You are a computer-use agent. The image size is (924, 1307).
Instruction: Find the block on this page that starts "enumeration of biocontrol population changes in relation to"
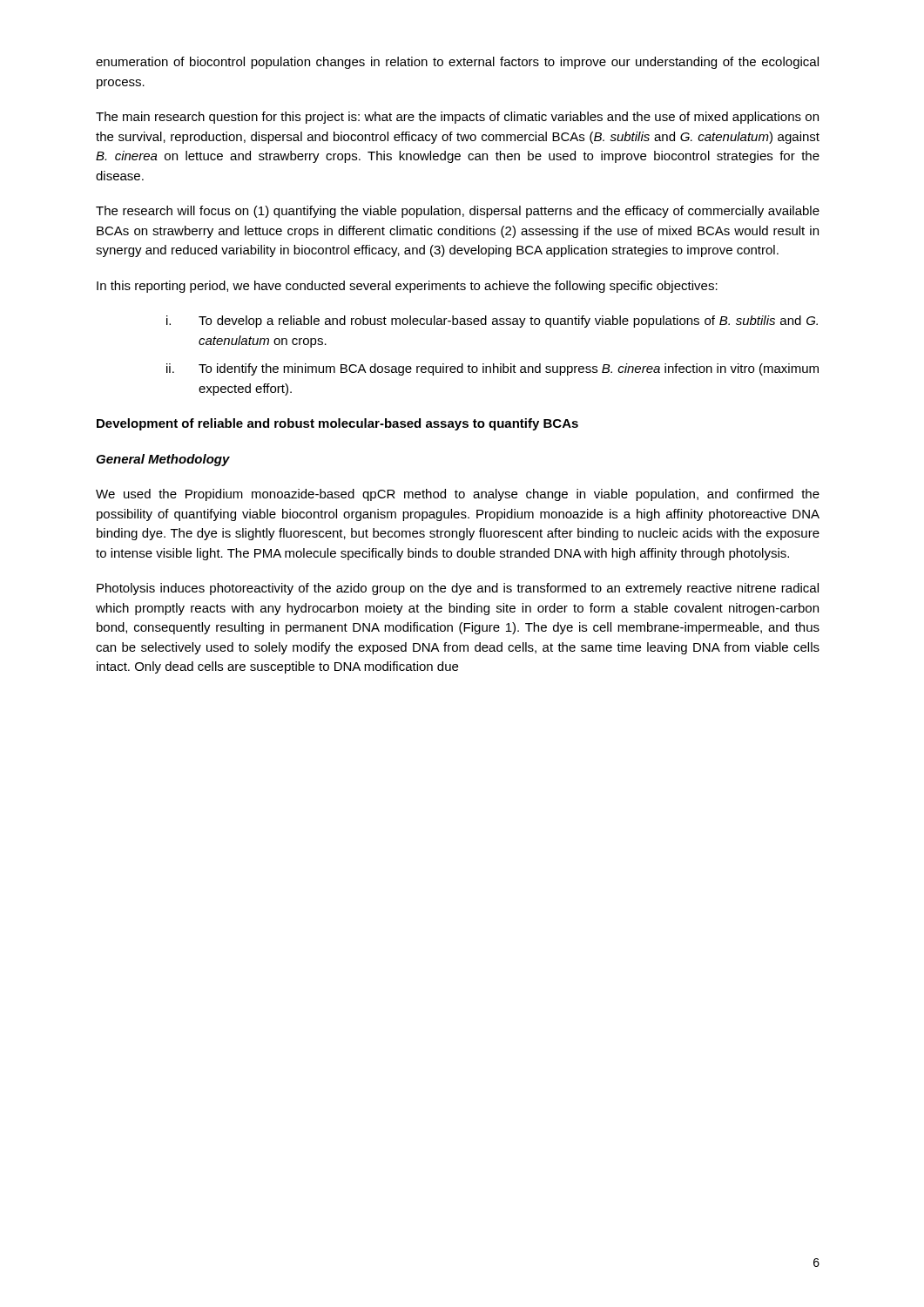point(458,72)
